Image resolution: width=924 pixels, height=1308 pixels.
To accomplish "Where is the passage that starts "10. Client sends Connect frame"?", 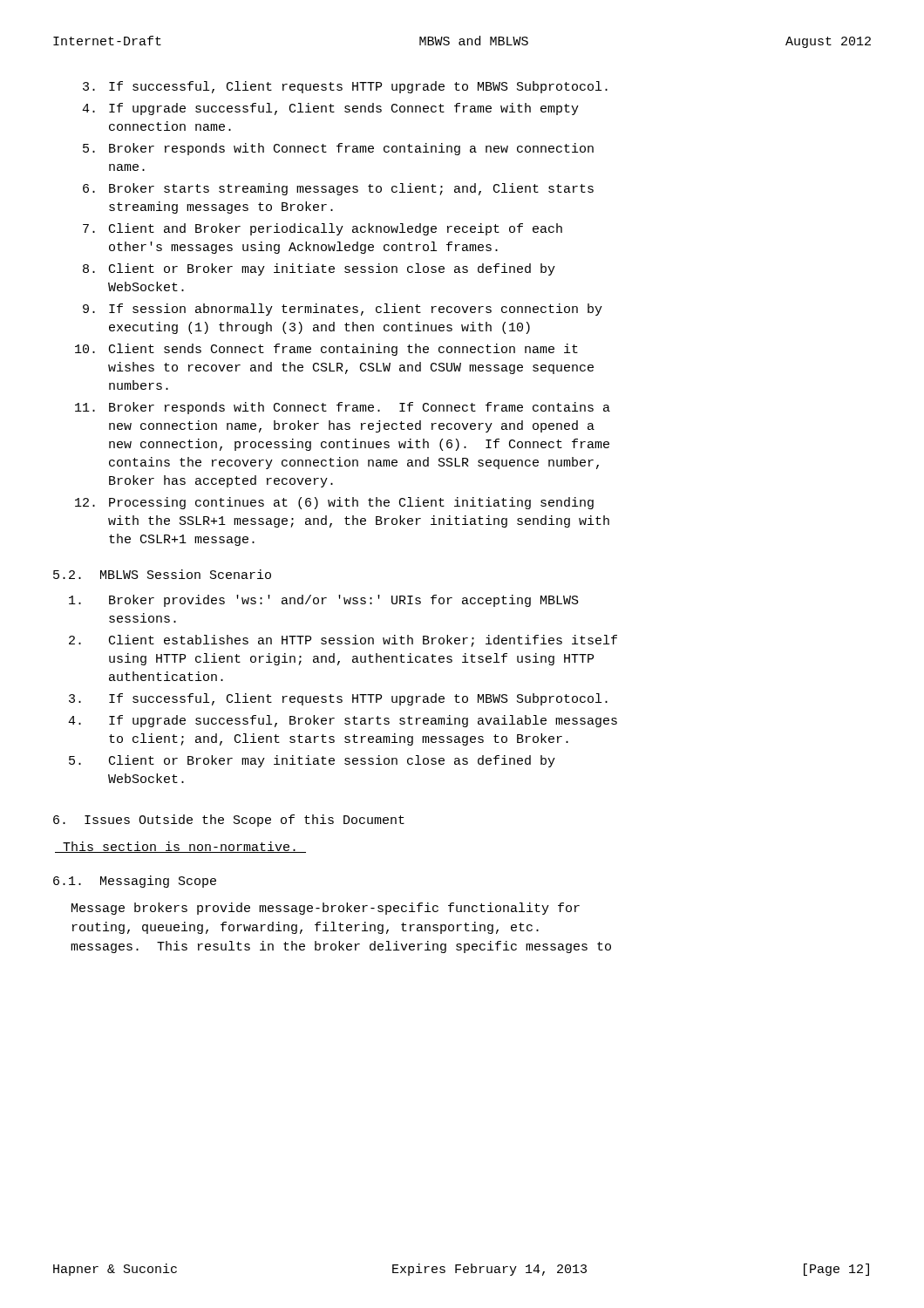I will (x=462, y=368).
